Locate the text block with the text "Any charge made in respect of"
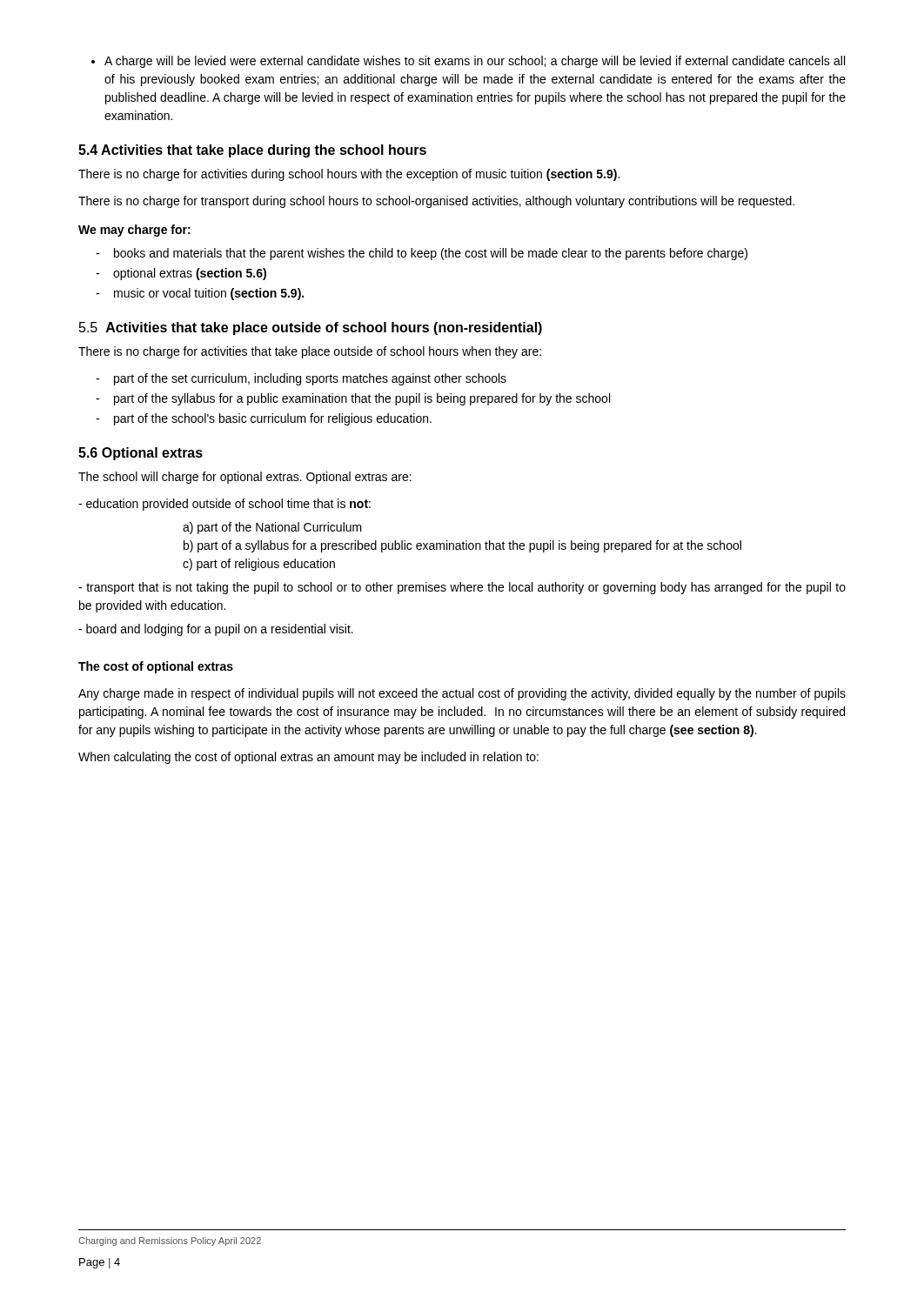The image size is (924, 1305). point(462,712)
